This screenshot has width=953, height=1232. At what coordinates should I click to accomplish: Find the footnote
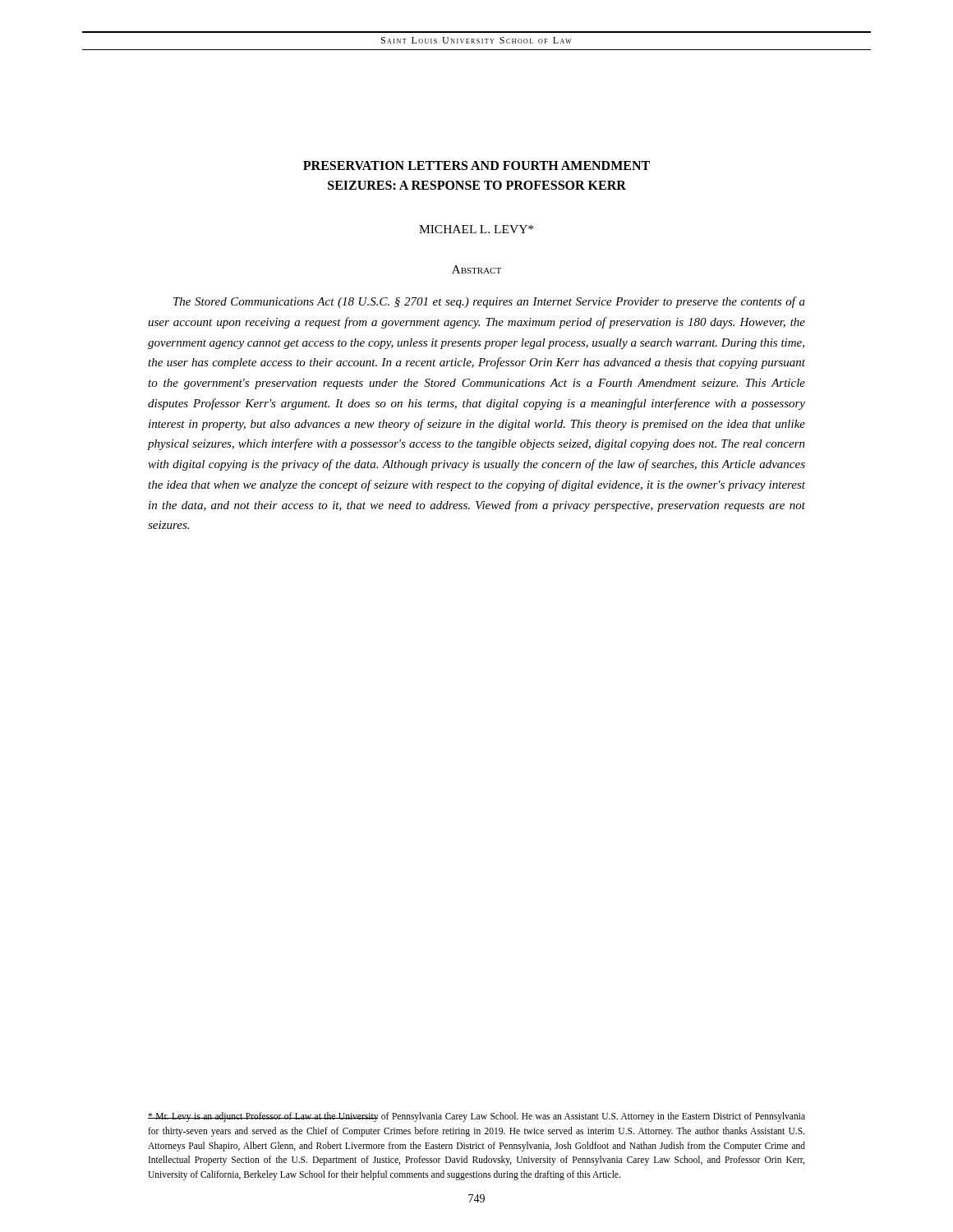[x=476, y=1146]
